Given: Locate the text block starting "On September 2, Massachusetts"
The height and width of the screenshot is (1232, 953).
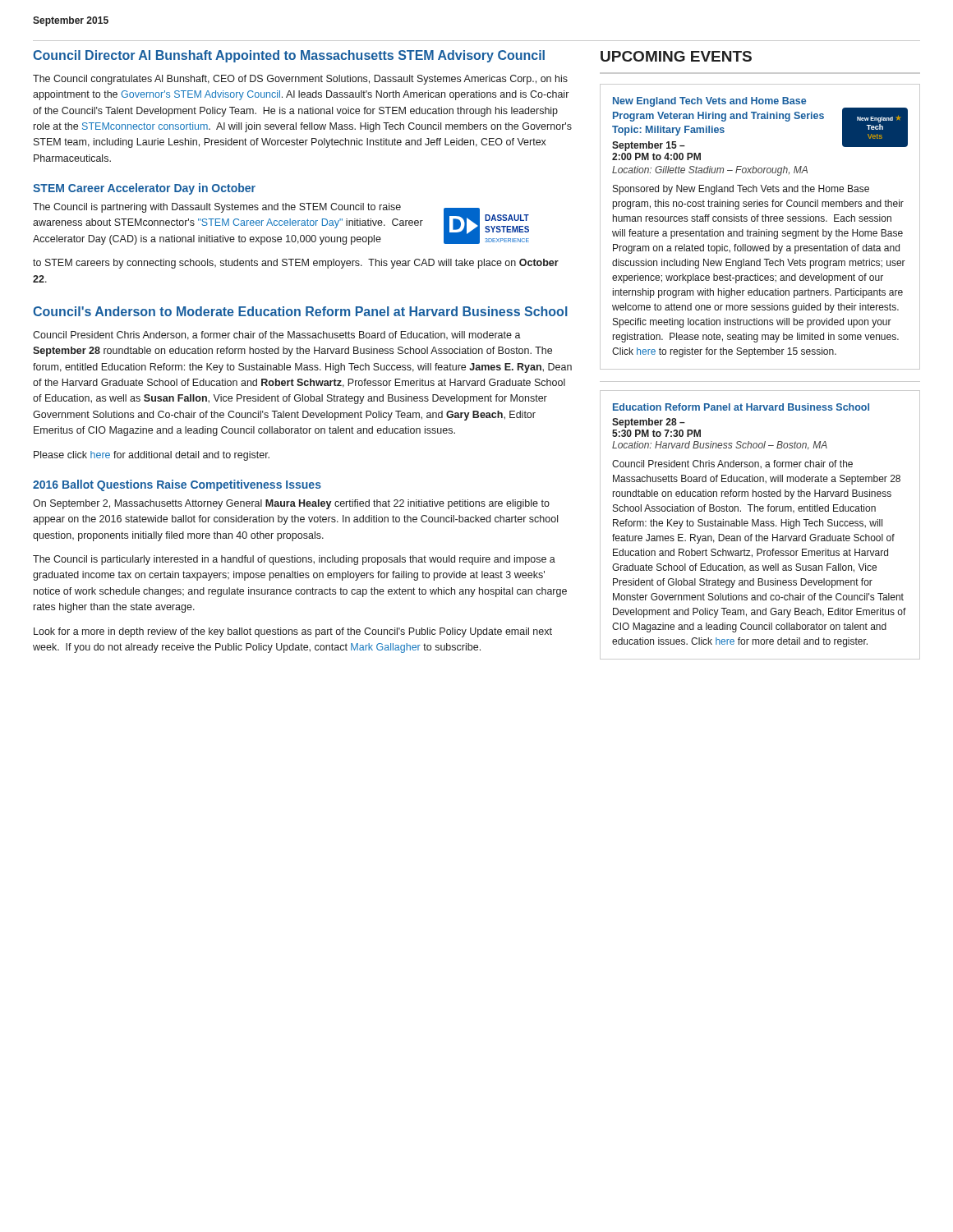Looking at the screenshot, I should tap(296, 519).
